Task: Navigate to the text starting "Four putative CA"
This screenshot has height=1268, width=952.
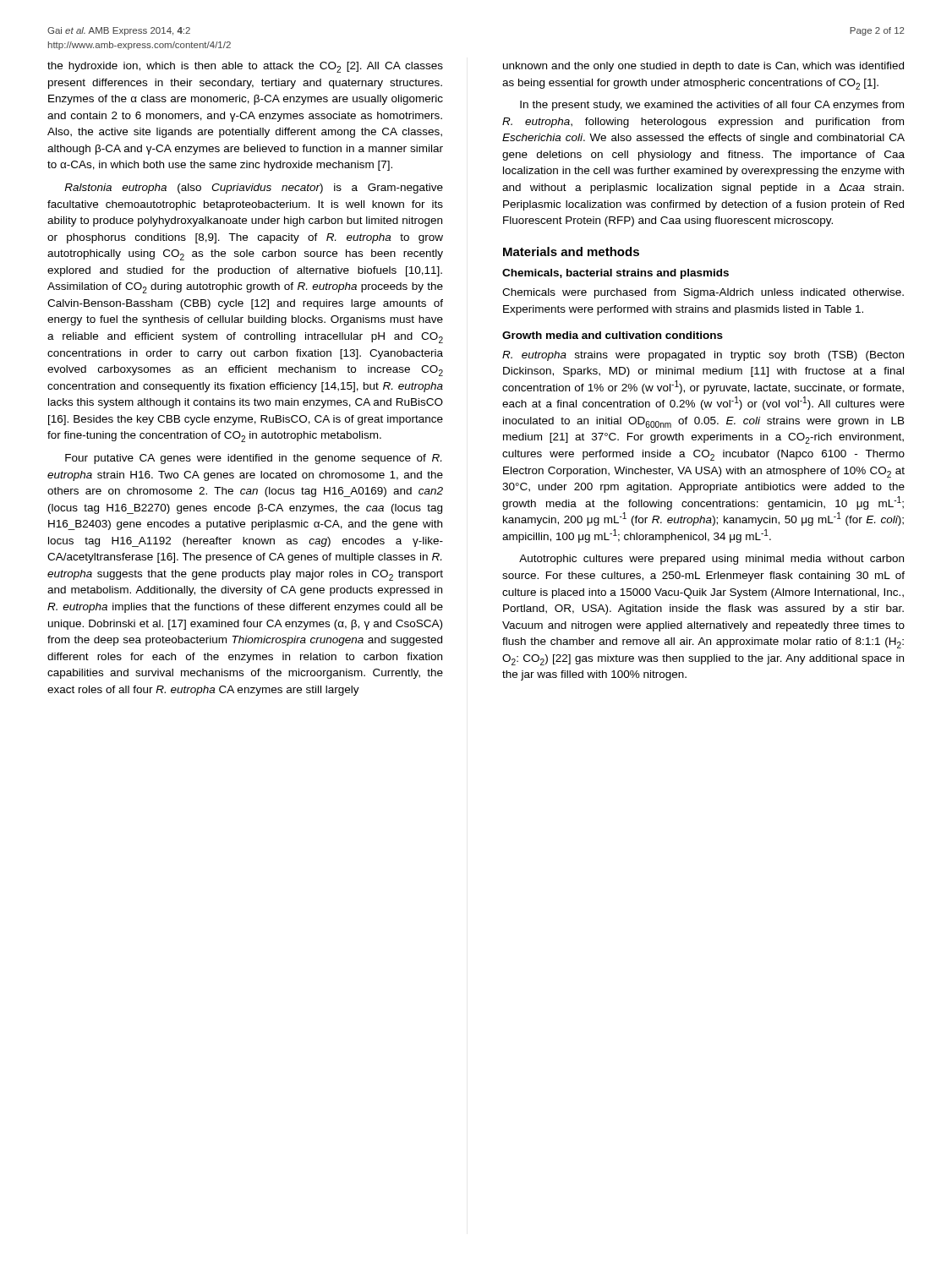Action: tap(245, 574)
